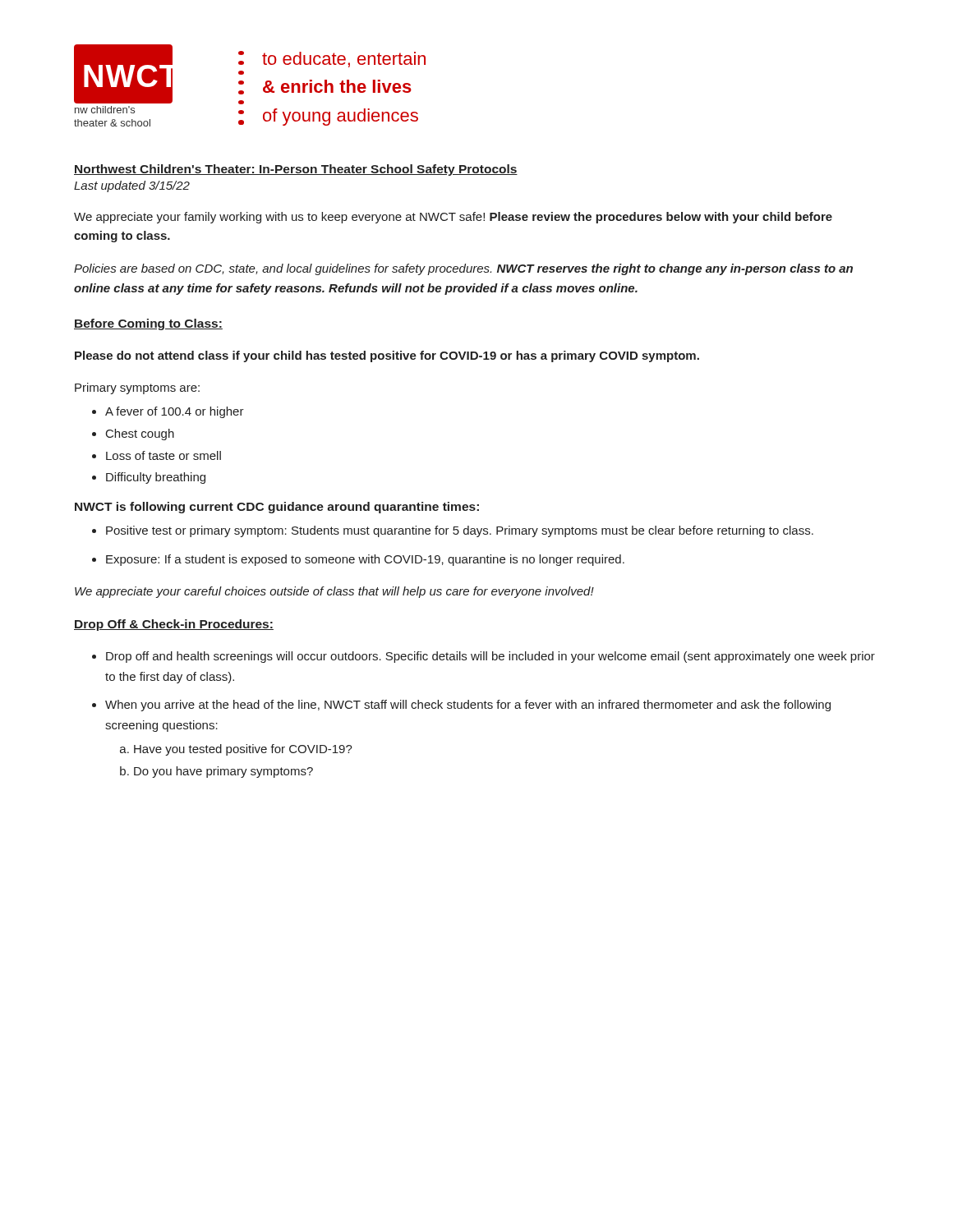Point to the text block starting "Please do not"
This screenshot has height=1232, width=953.
coord(387,355)
